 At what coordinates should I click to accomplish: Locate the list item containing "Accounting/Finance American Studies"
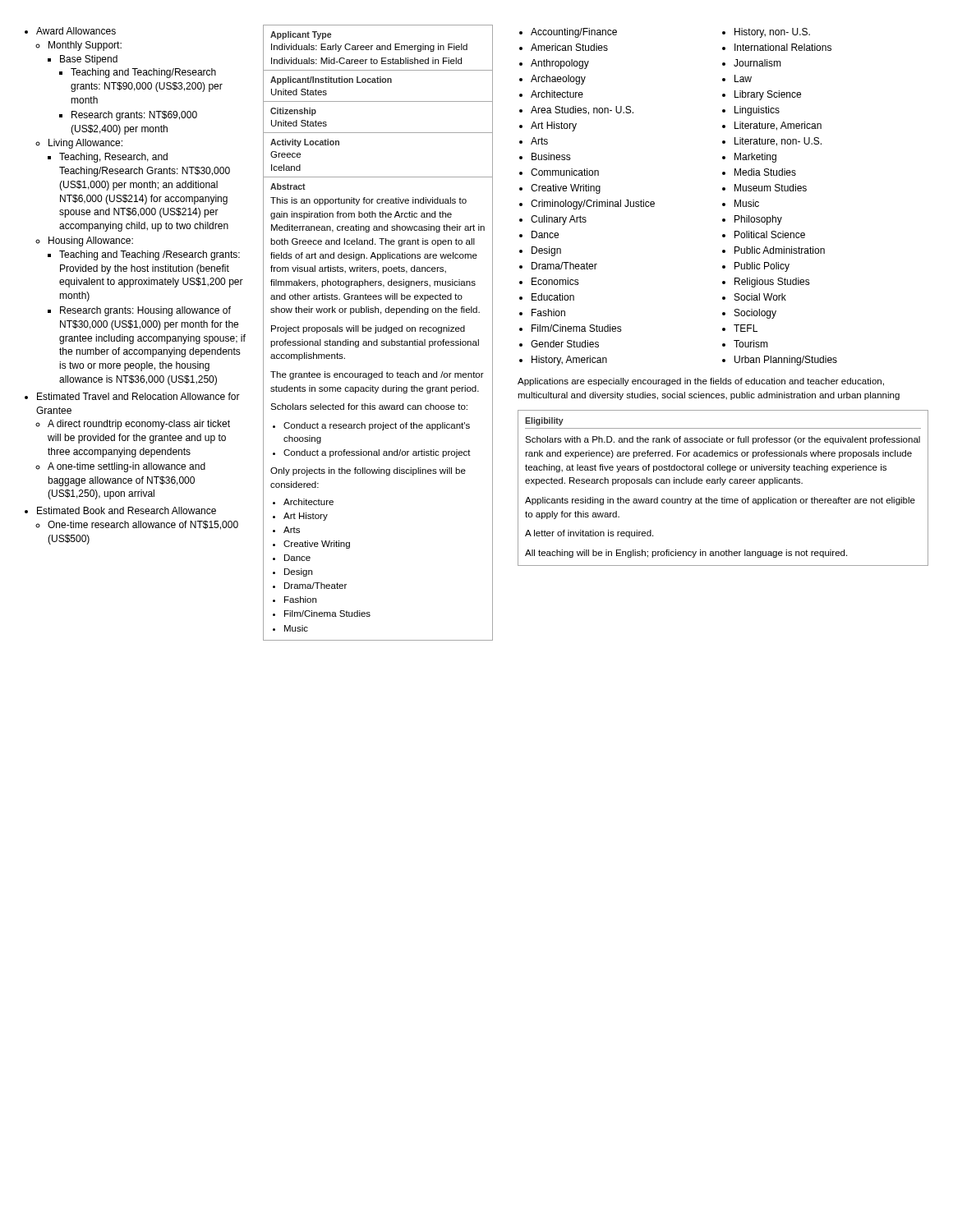coord(723,196)
